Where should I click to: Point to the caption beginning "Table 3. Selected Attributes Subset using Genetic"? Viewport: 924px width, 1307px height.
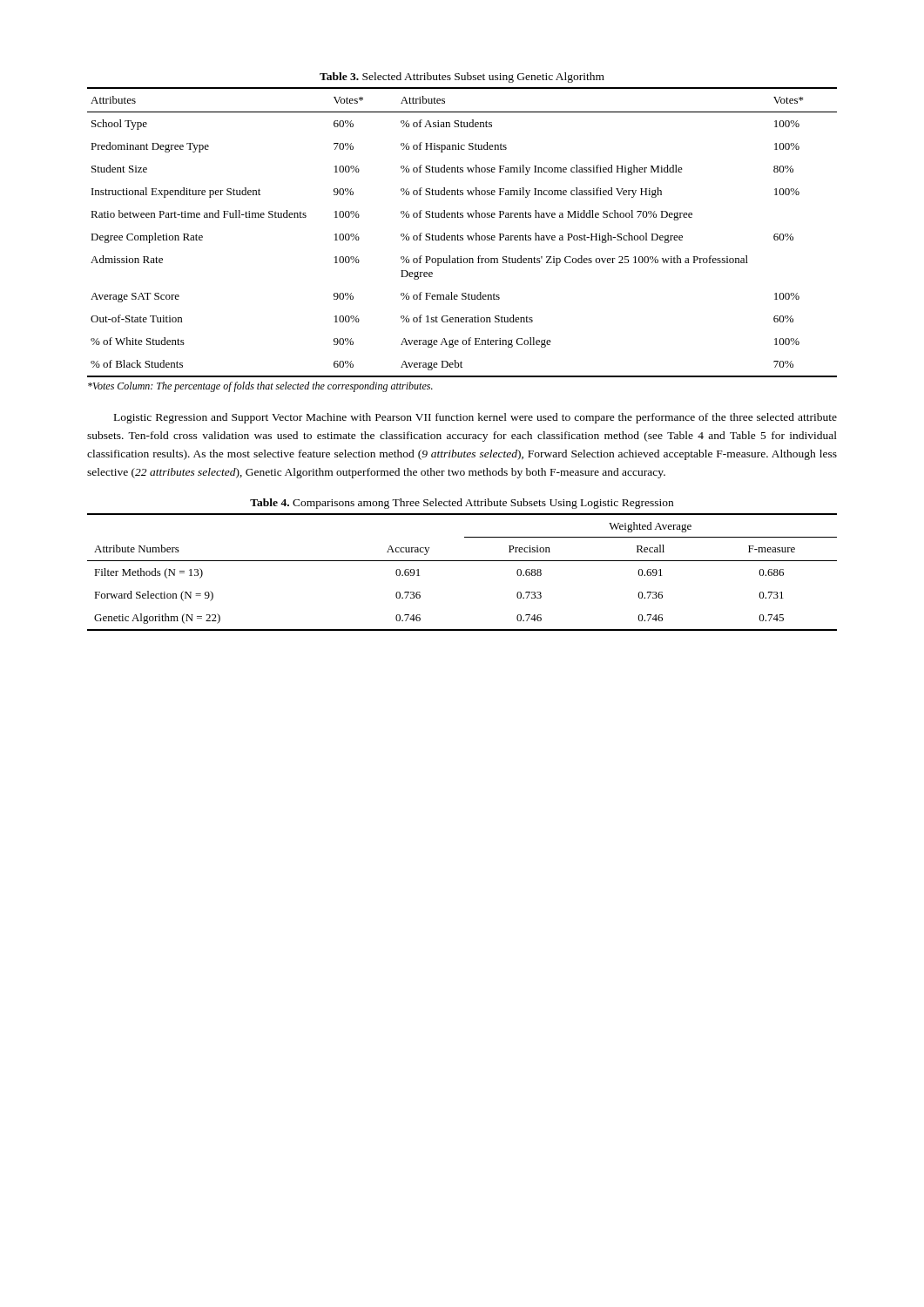[x=462, y=76]
